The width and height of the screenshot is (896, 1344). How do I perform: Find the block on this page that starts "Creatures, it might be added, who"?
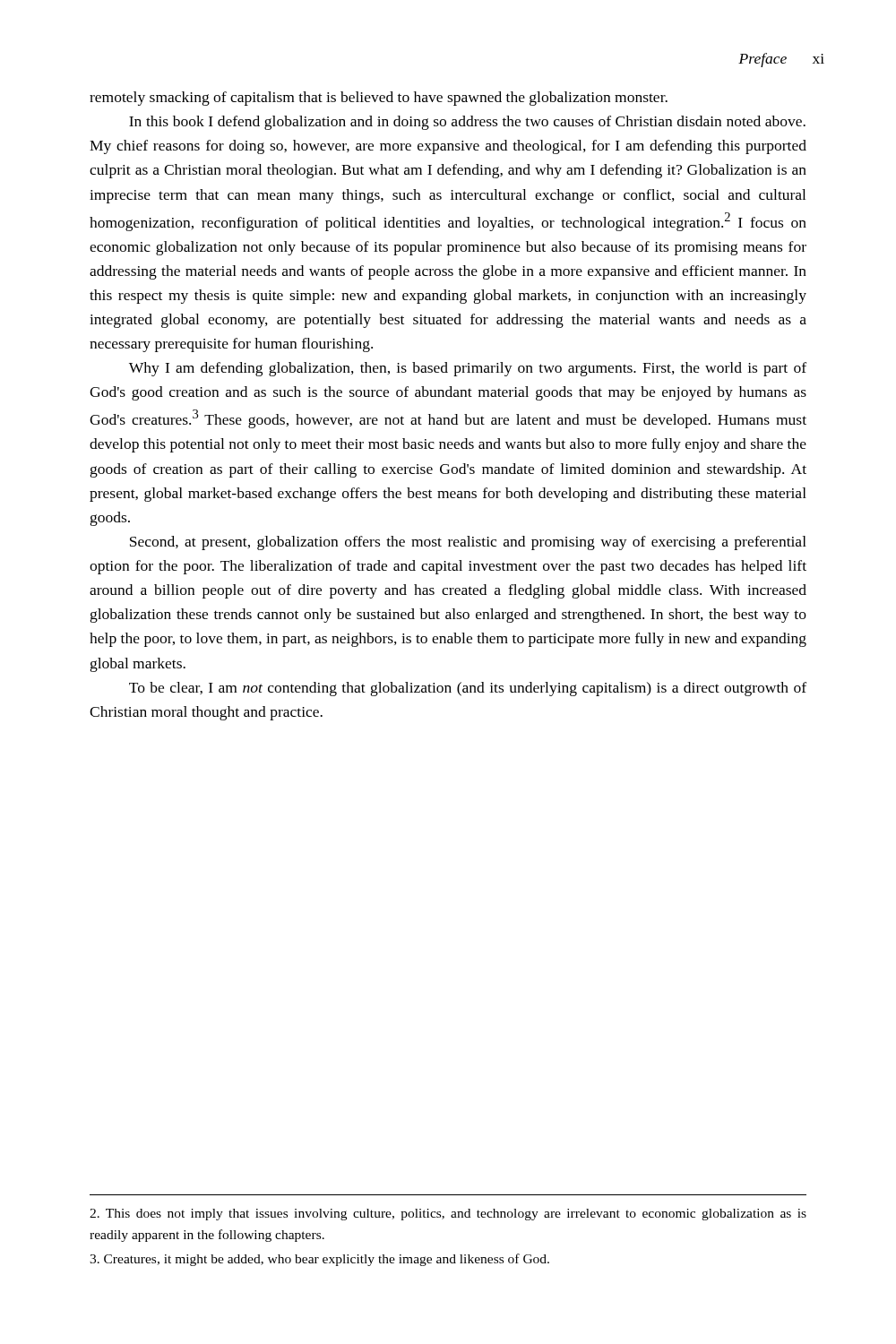click(448, 1258)
